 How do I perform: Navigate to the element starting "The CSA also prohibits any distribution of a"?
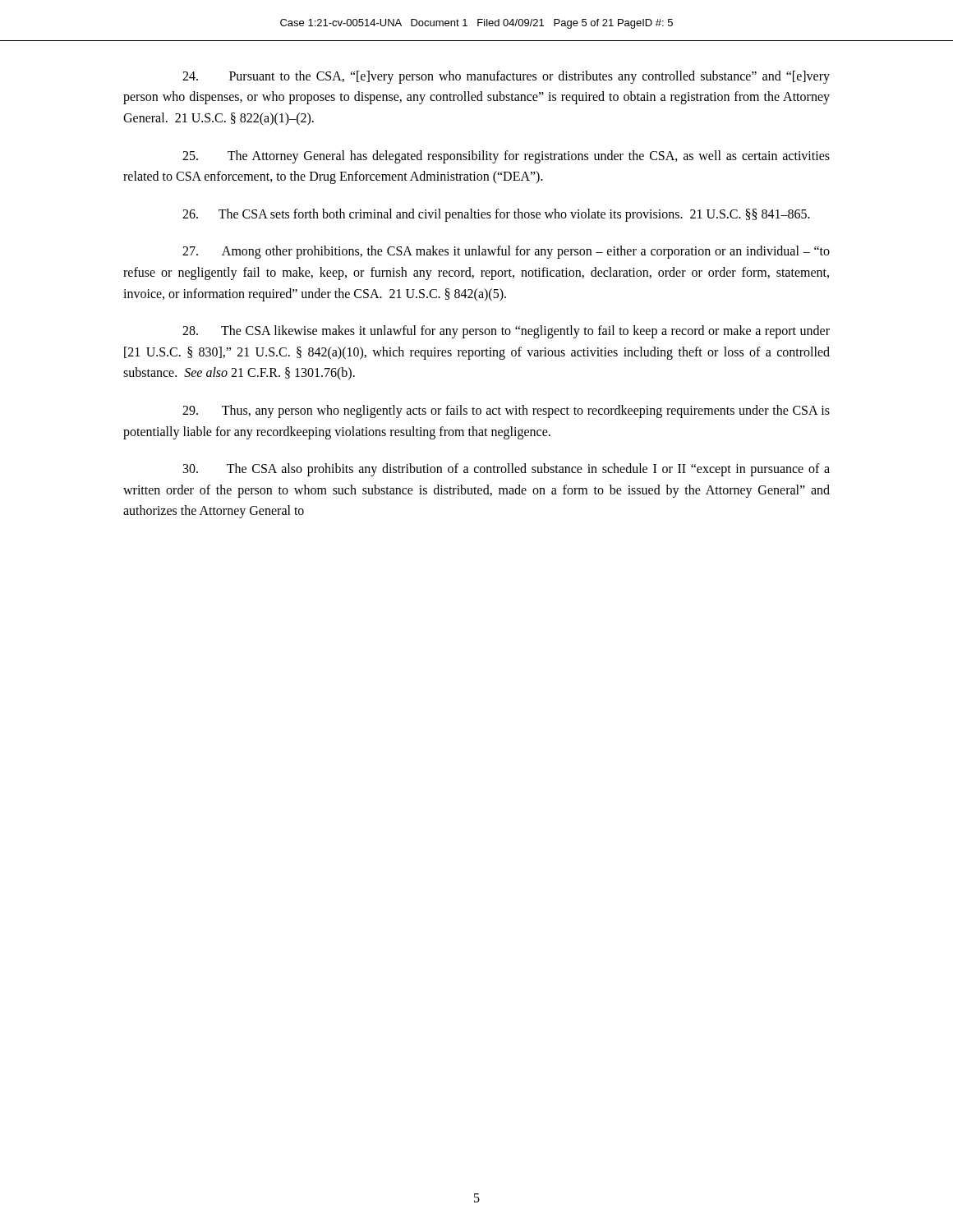click(476, 490)
